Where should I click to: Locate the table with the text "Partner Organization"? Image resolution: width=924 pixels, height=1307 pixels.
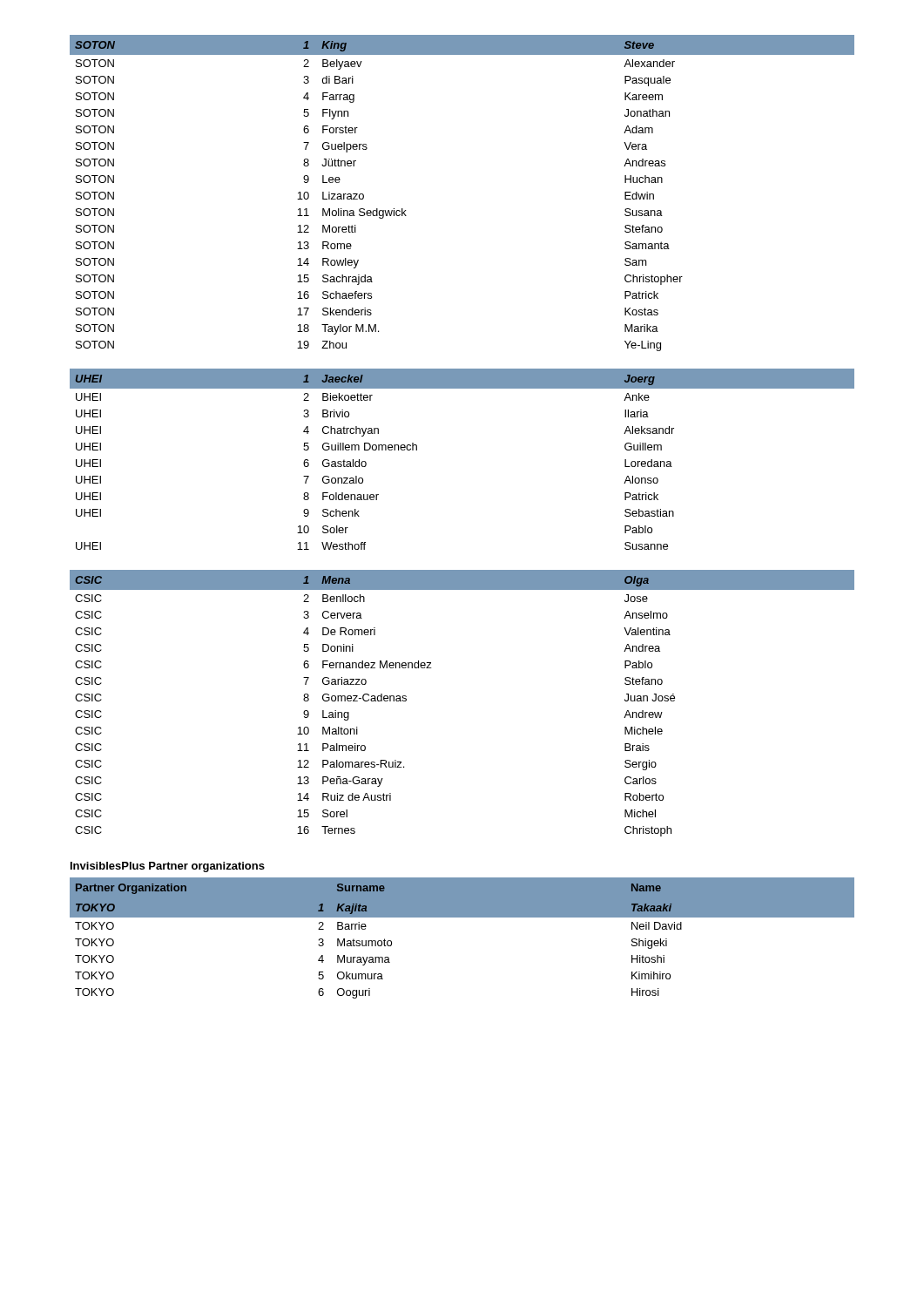pyautogui.click(x=462, y=939)
